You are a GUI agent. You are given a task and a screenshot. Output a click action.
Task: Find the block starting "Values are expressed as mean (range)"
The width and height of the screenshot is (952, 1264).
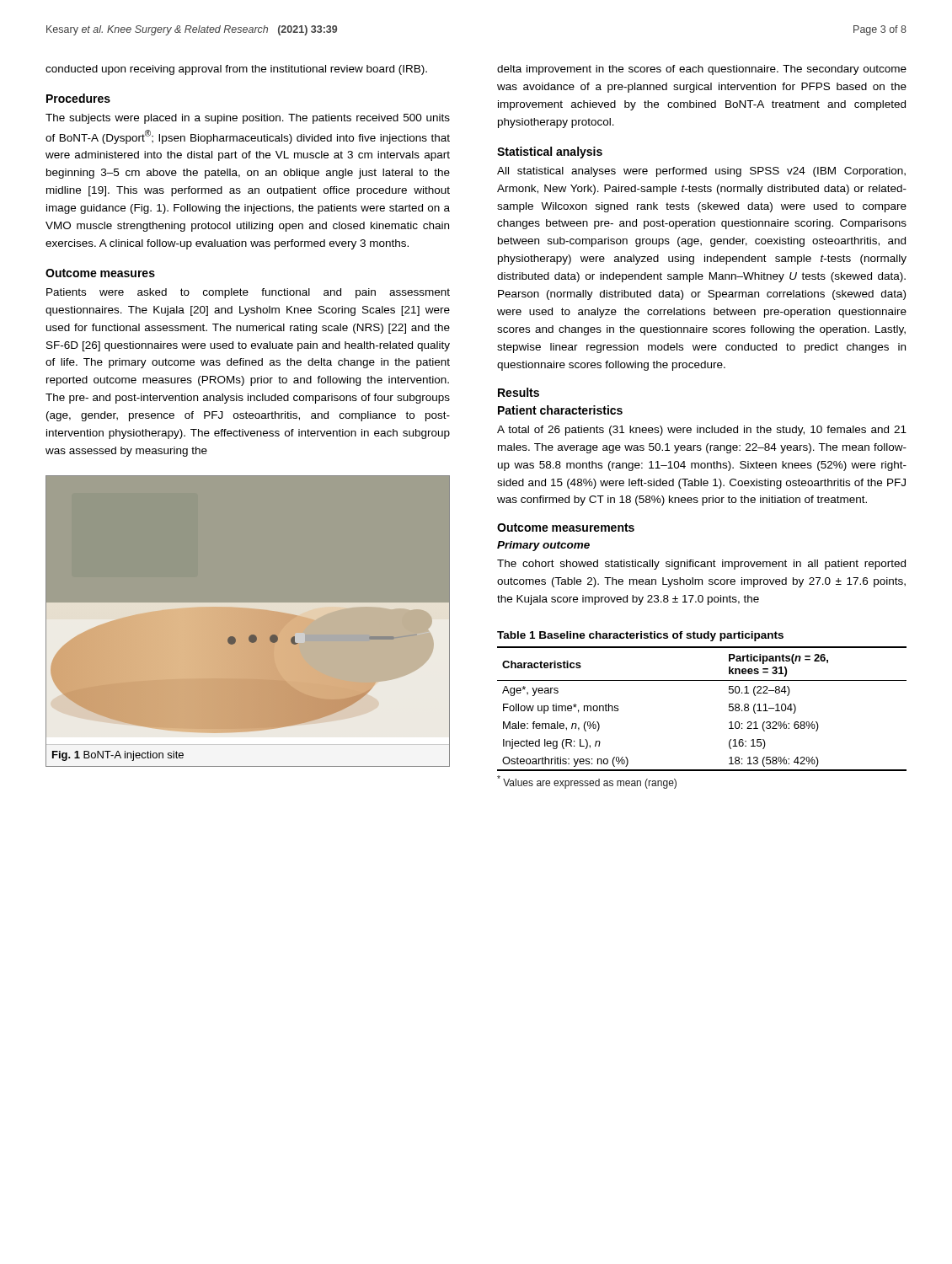[x=587, y=782]
